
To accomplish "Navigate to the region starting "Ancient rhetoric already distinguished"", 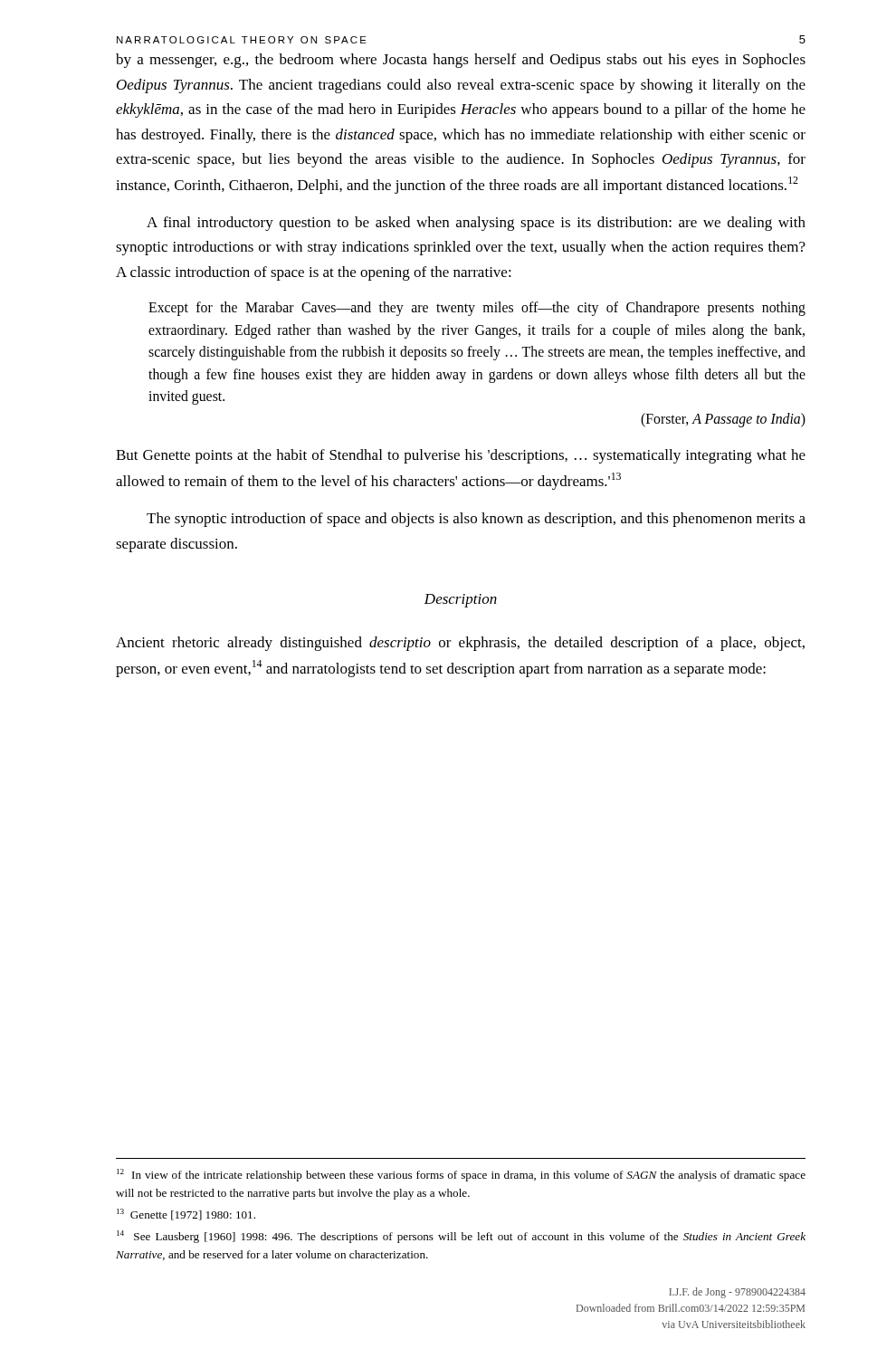I will 461,655.
